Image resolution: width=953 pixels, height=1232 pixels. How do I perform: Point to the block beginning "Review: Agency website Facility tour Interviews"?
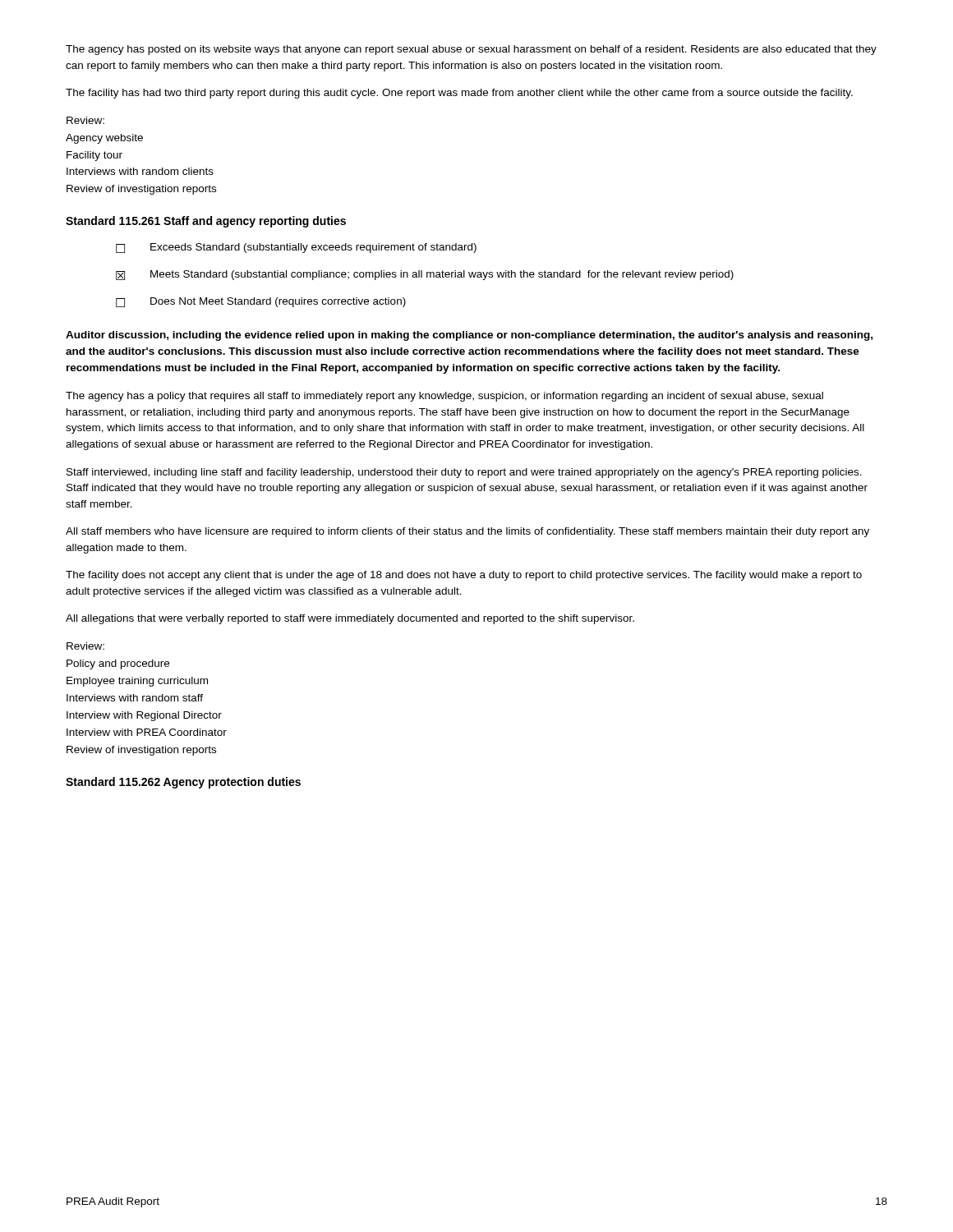(x=85, y=120)
